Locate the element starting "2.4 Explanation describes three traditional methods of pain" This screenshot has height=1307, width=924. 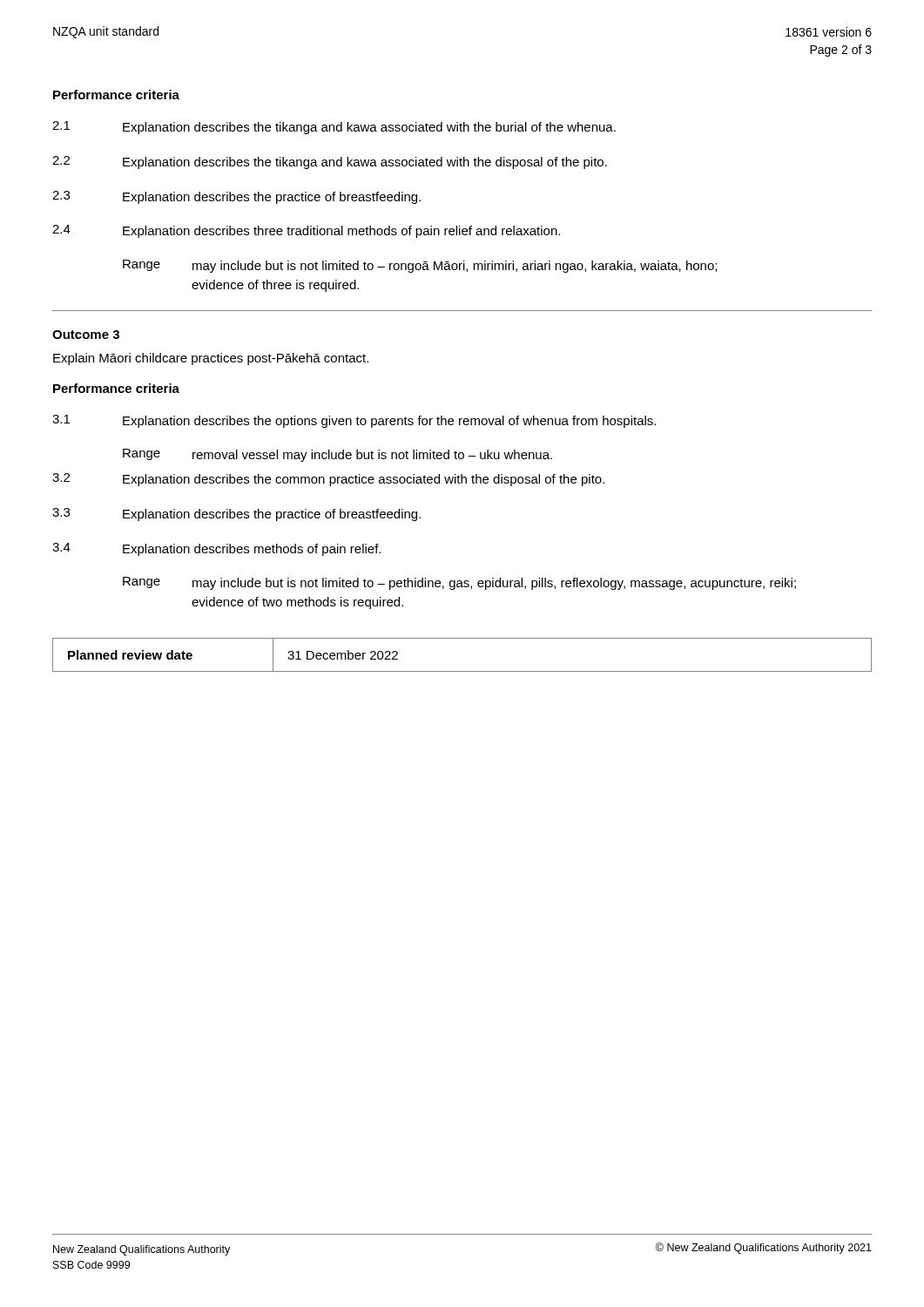click(x=462, y=231)
